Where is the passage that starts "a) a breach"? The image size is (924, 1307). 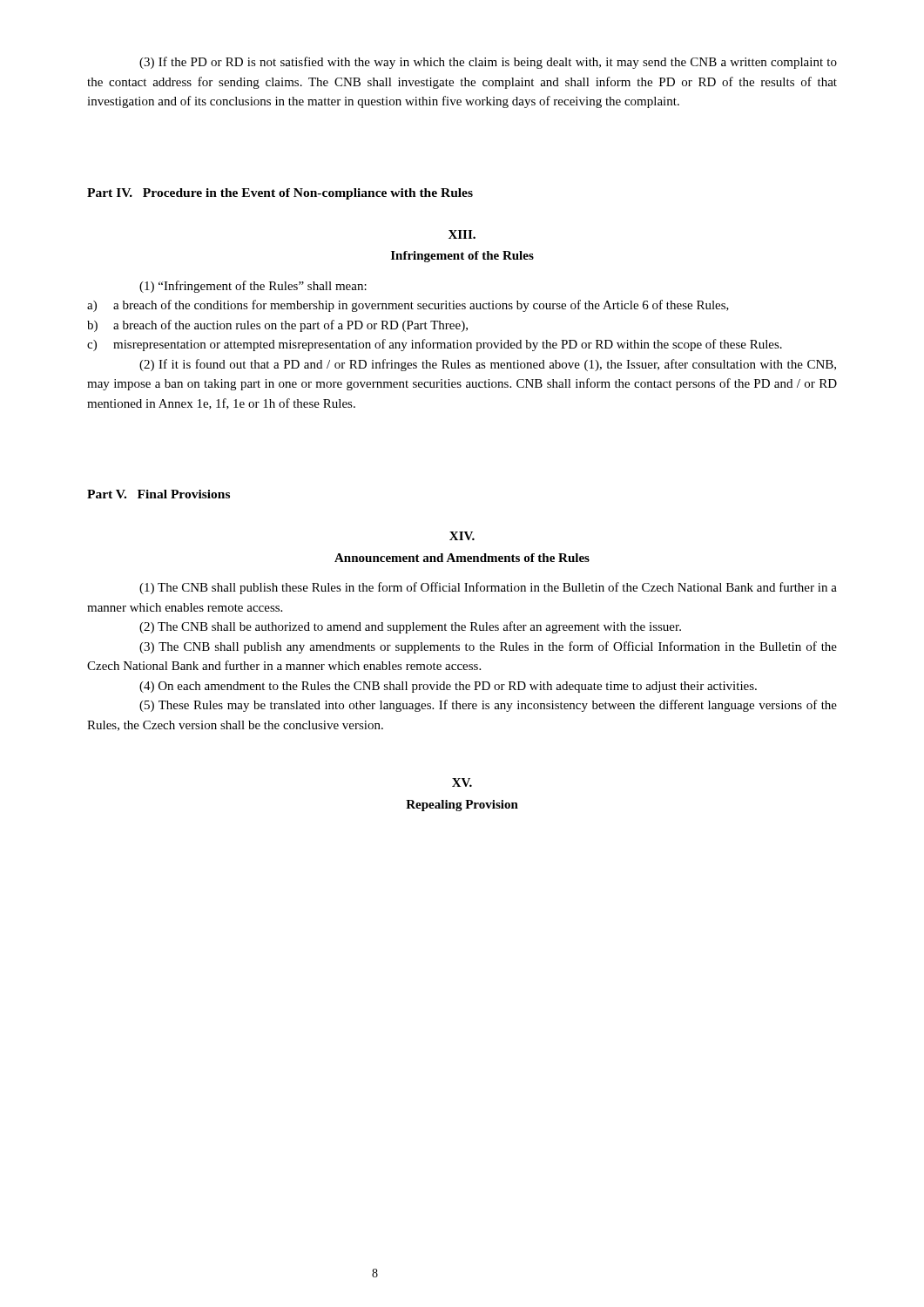[x=462, y=305]
